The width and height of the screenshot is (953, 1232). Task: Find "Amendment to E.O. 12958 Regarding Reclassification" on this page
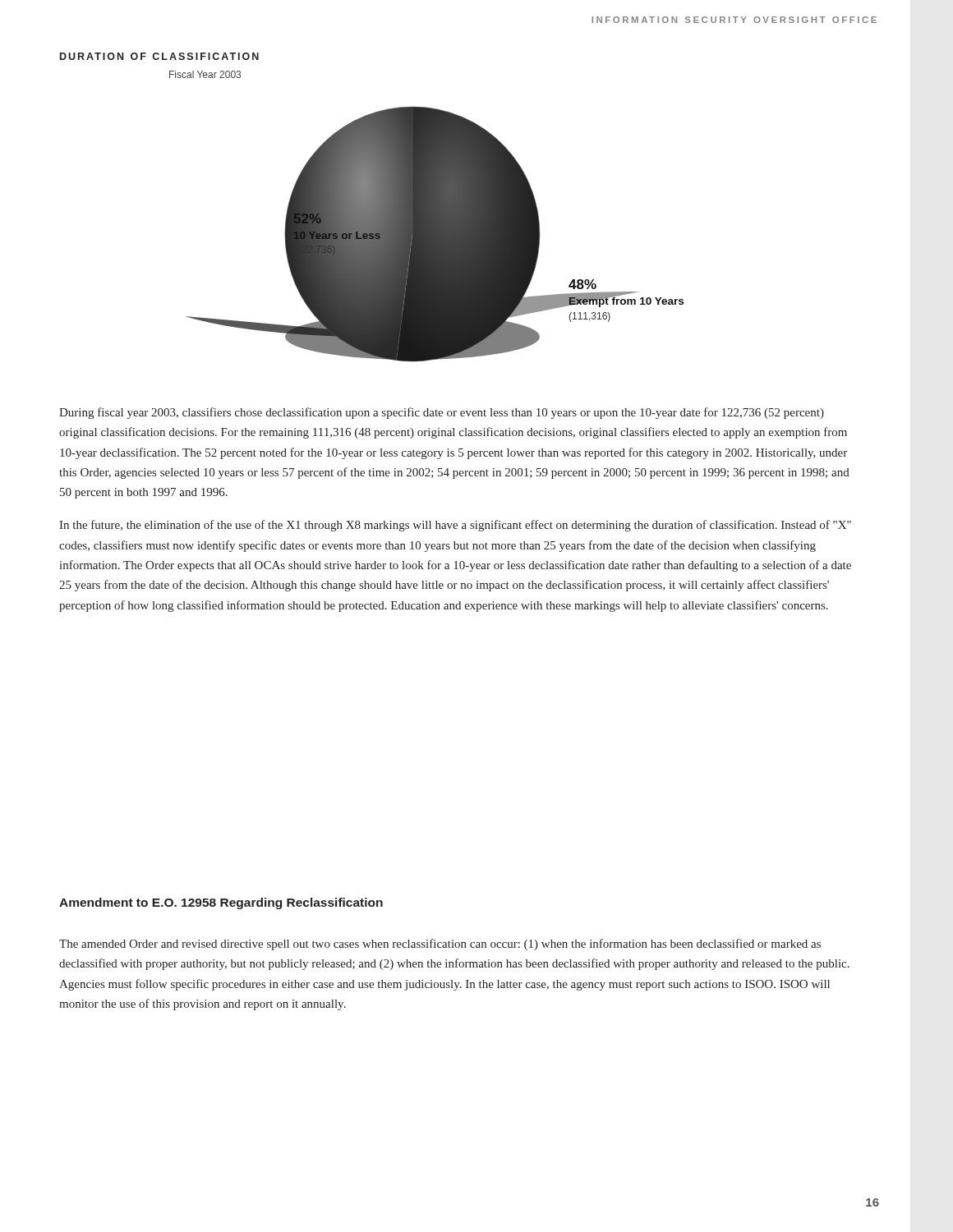coord(221,902)
